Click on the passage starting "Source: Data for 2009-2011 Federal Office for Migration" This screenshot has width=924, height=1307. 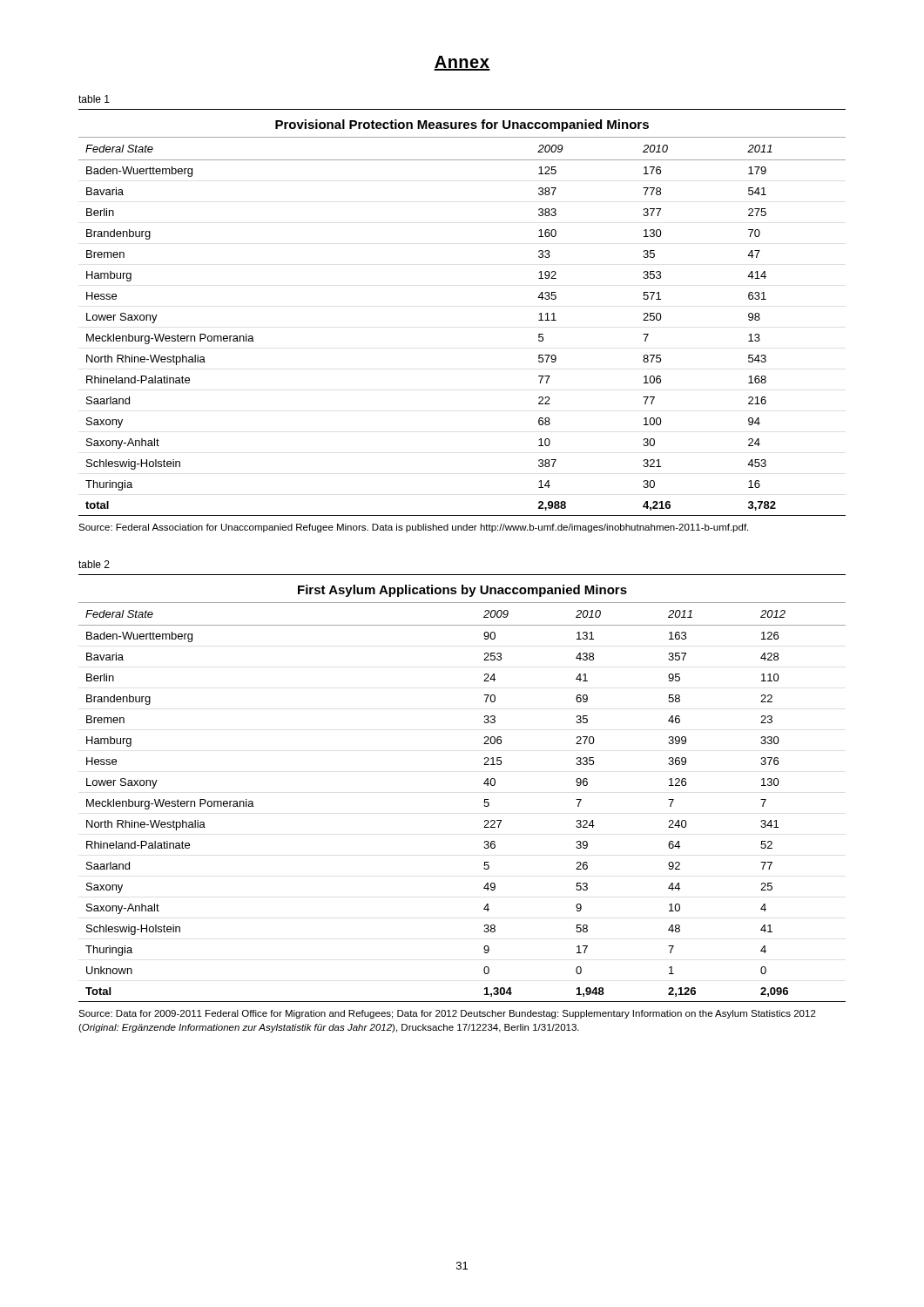pyautogui.click(x=447, y=1020)
